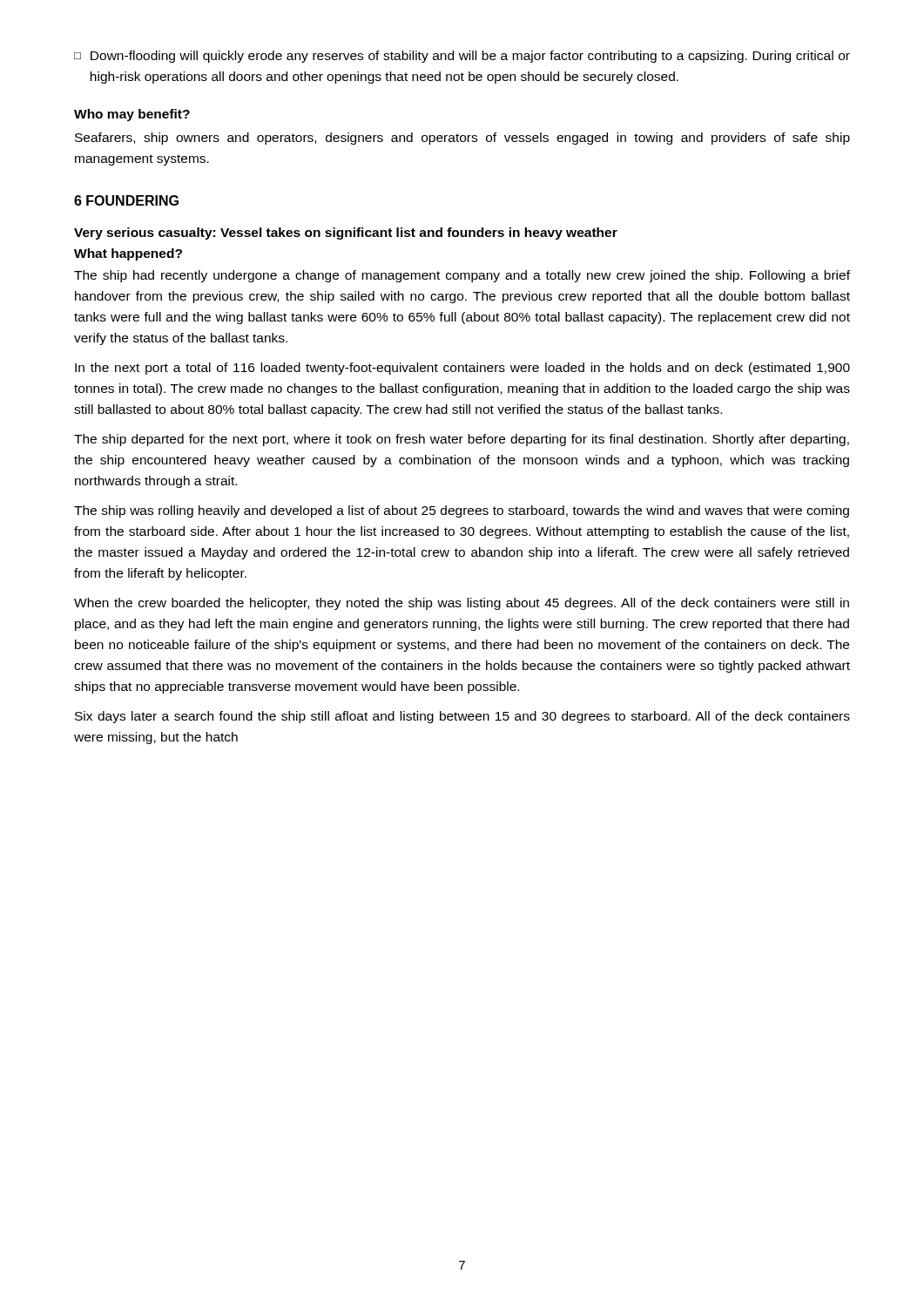
Task: Locate the text starting "What happened?"
Action: 128,253
